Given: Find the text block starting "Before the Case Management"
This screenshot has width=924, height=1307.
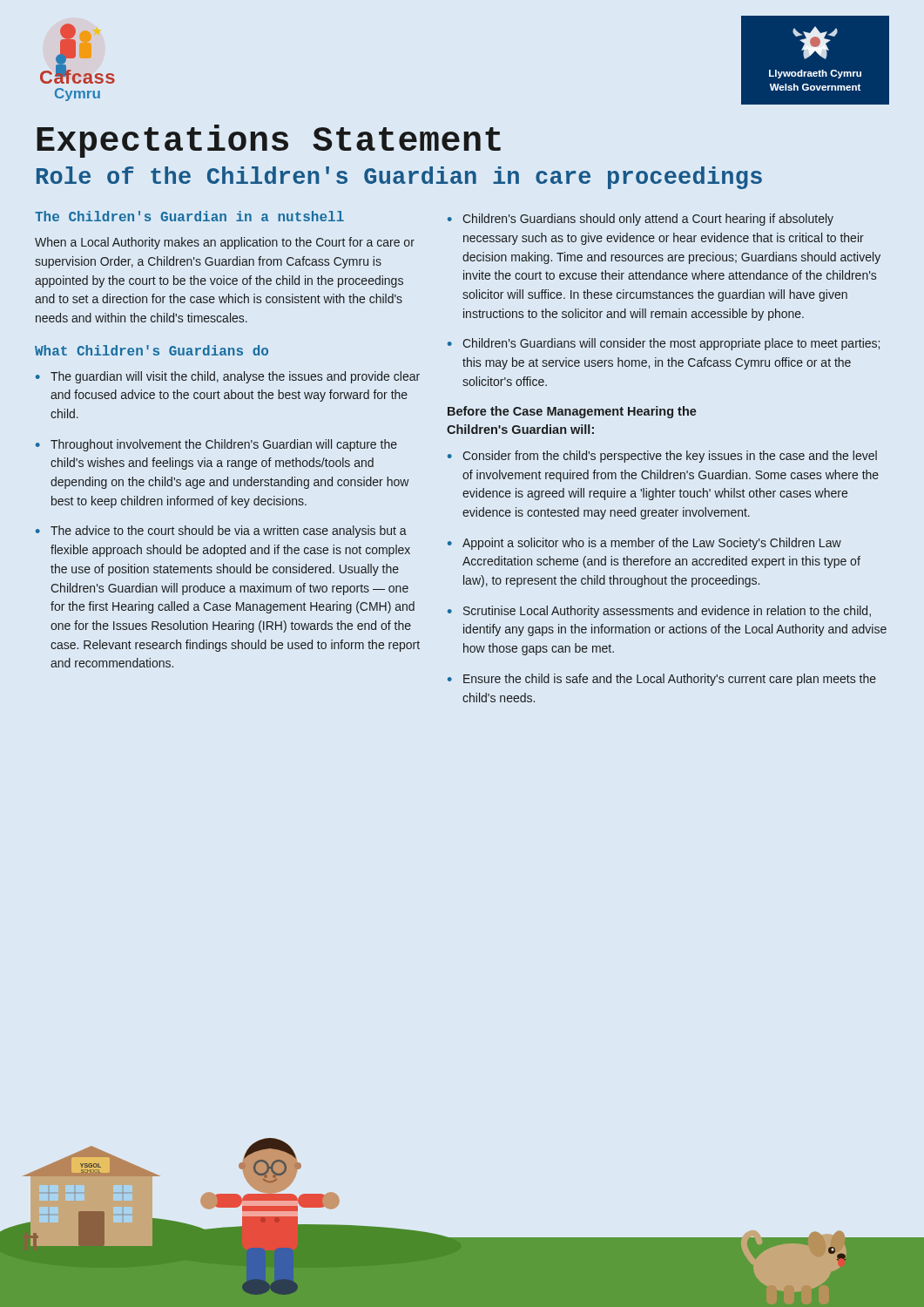Looking at the screenshot, I should (x=572, y=420).
